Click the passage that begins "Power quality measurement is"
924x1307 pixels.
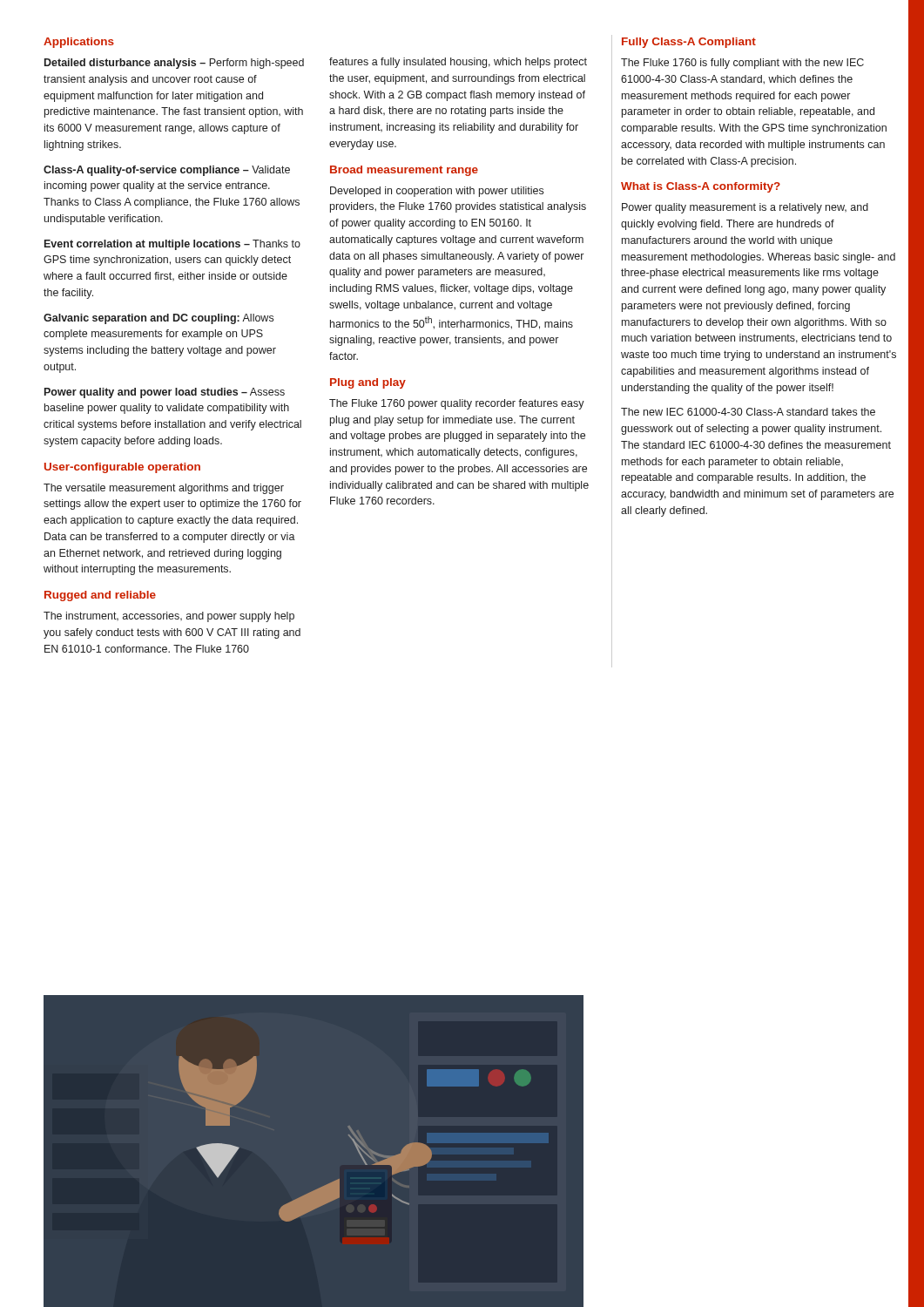[x=759, y=359]
